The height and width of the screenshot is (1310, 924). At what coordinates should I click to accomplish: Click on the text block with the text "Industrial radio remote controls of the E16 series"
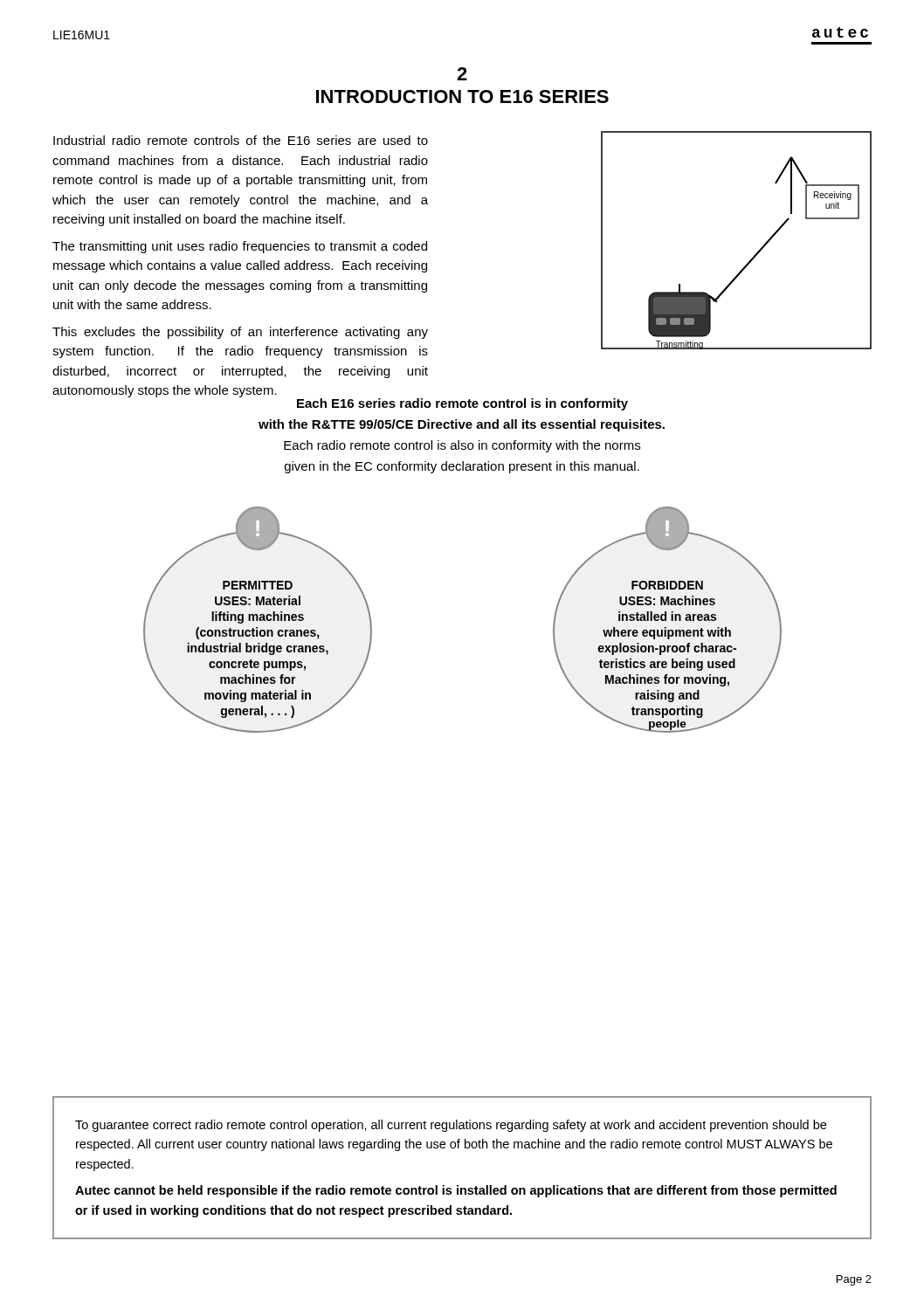pos(240,266)
